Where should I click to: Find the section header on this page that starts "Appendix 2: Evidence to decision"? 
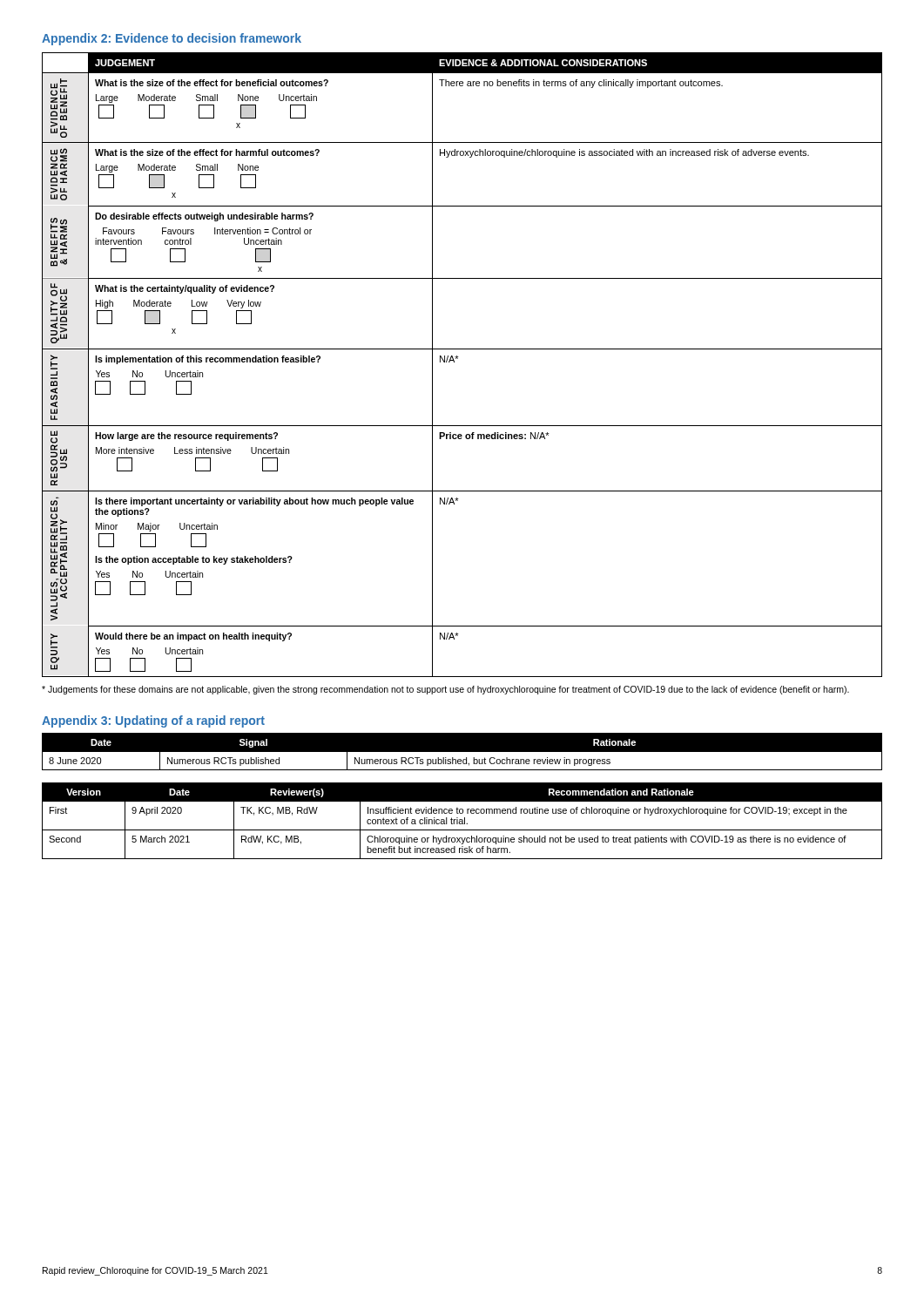coord(172,38)
